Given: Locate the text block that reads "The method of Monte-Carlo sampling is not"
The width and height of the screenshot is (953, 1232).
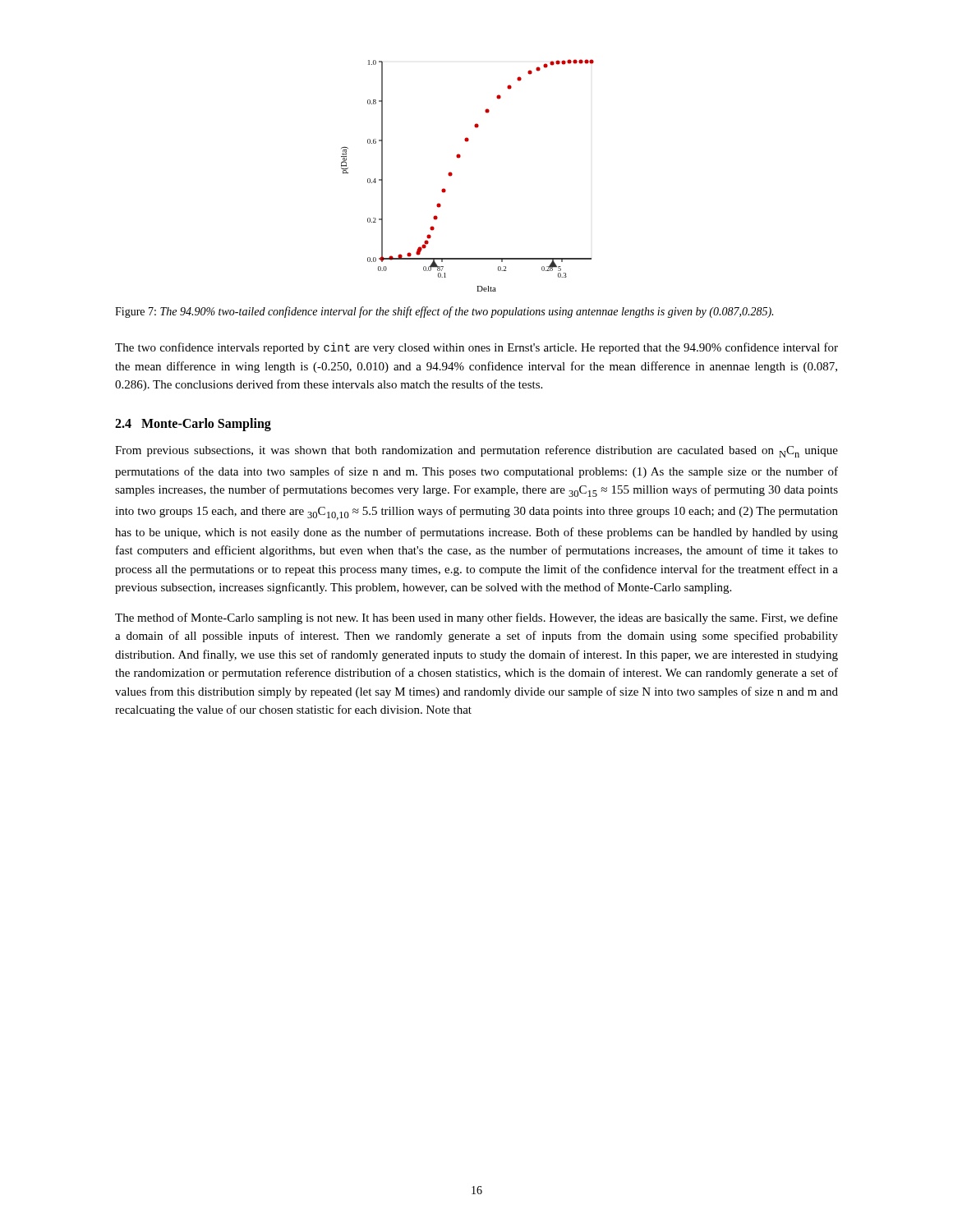Looking at the screenshot, I should (x=476, y=663).
